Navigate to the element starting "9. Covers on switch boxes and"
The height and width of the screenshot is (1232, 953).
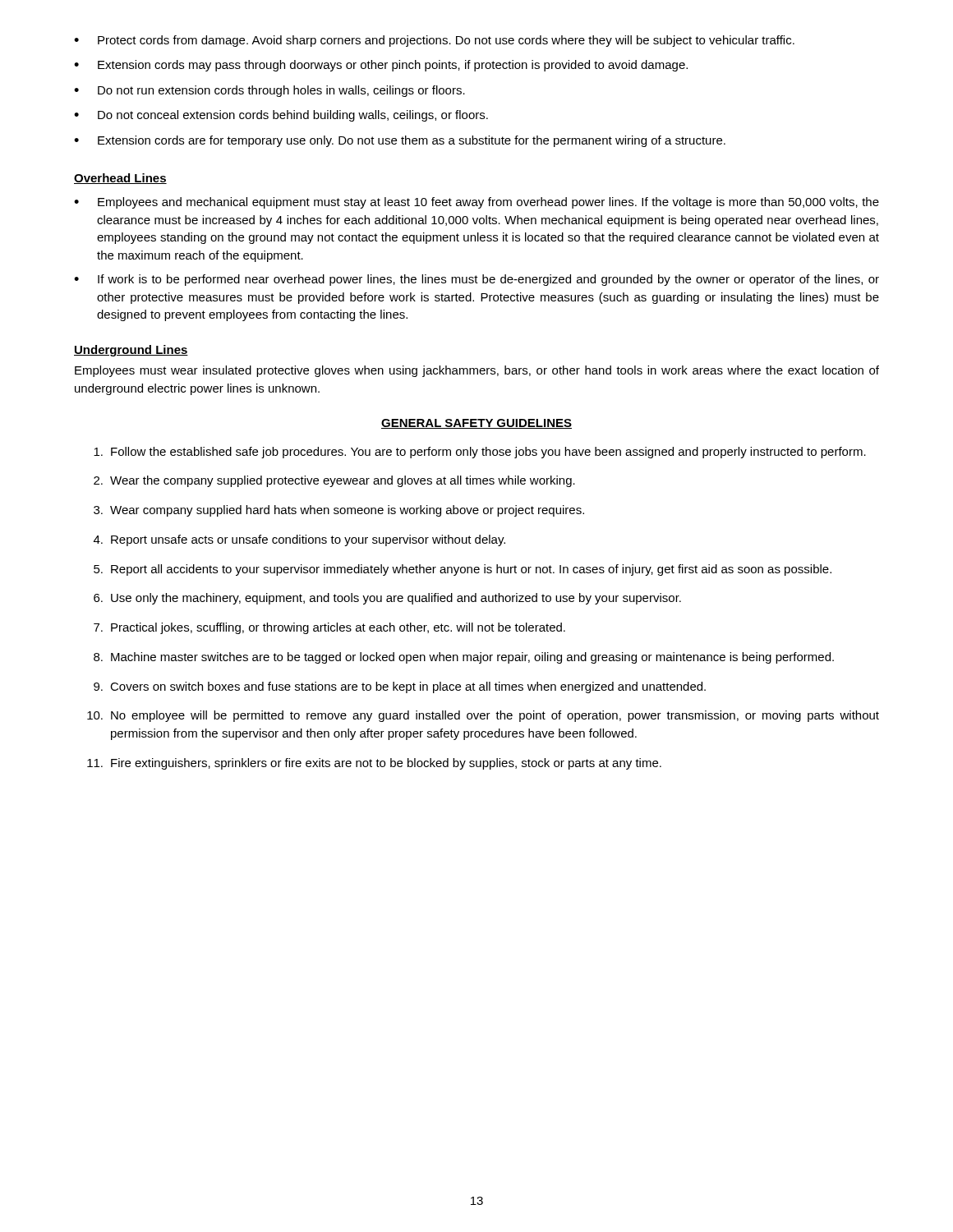(x=476, y=686)
